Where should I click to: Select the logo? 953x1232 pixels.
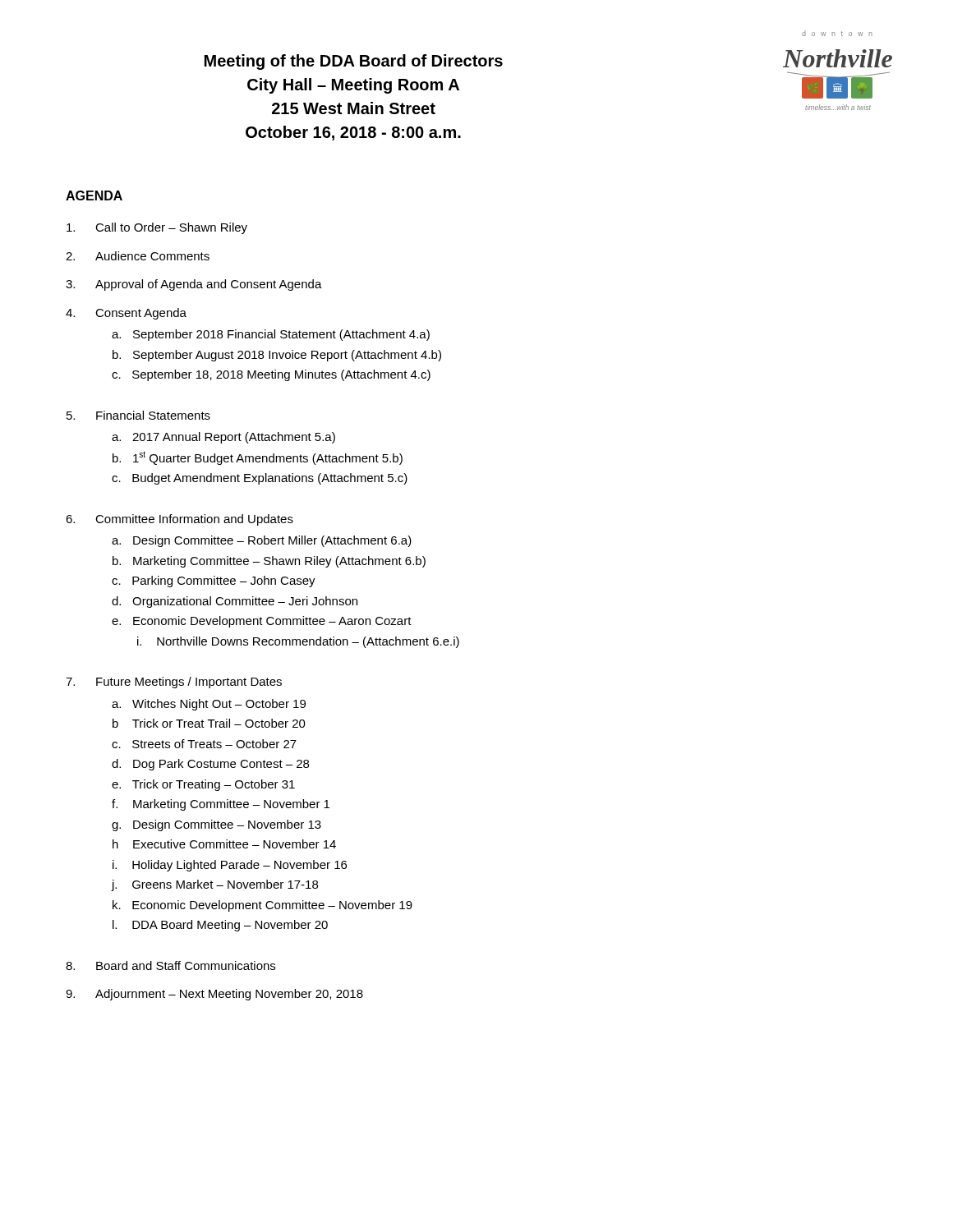coord(838,70)
